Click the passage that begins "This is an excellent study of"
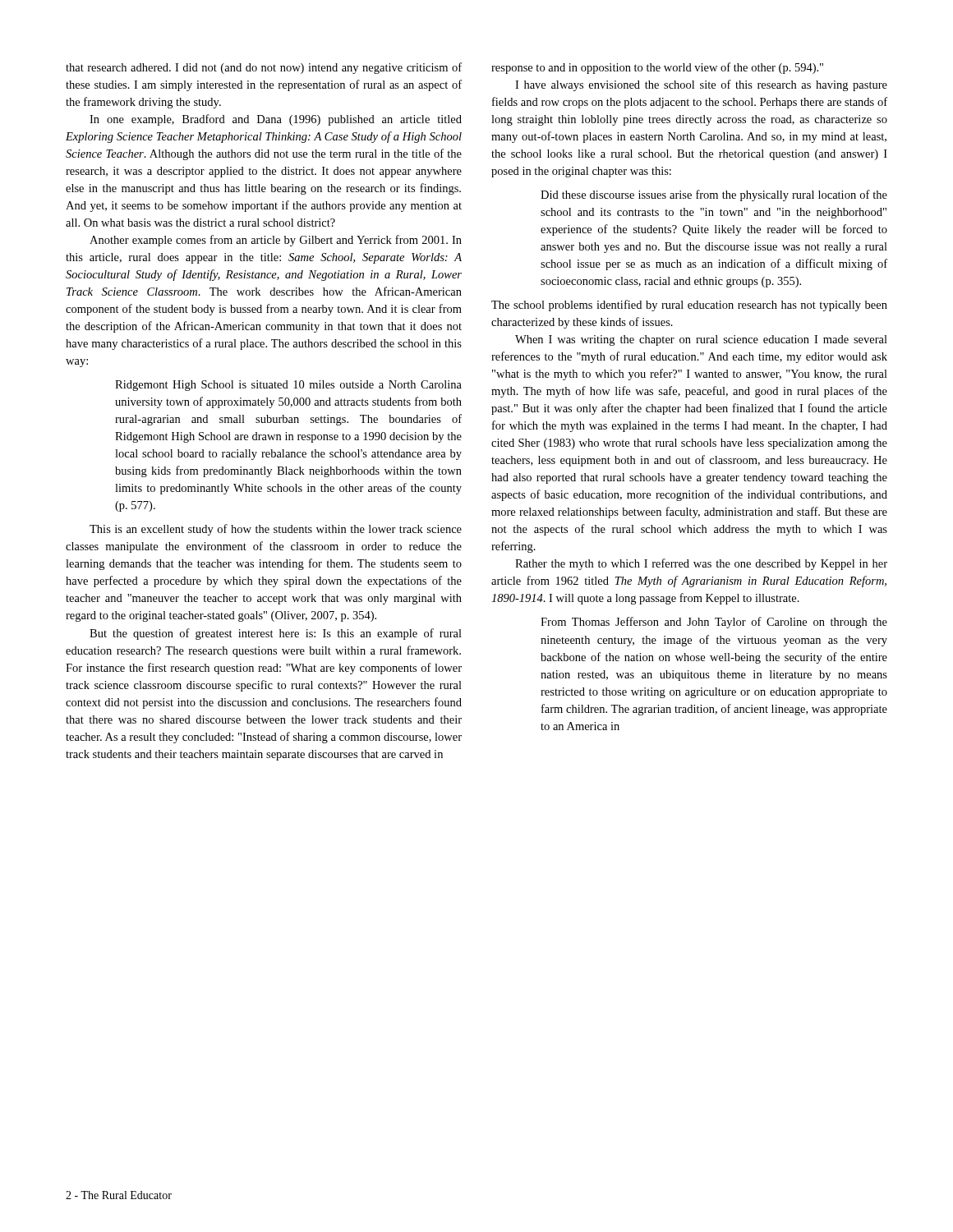Viewport: 953px width, 1232px height. pyautogui.click(x=264, y=642)
